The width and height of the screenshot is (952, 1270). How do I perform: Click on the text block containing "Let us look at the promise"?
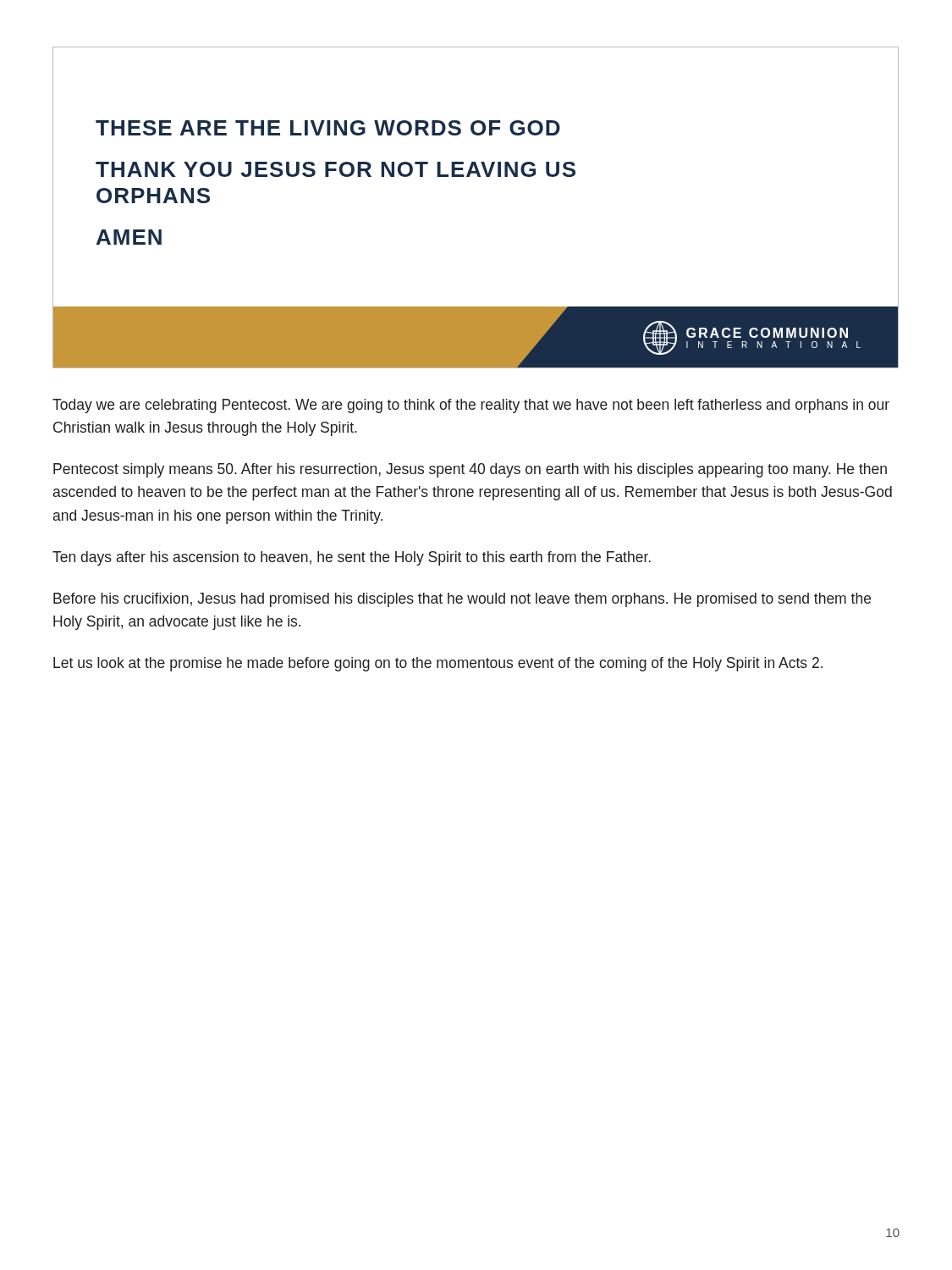438,663
